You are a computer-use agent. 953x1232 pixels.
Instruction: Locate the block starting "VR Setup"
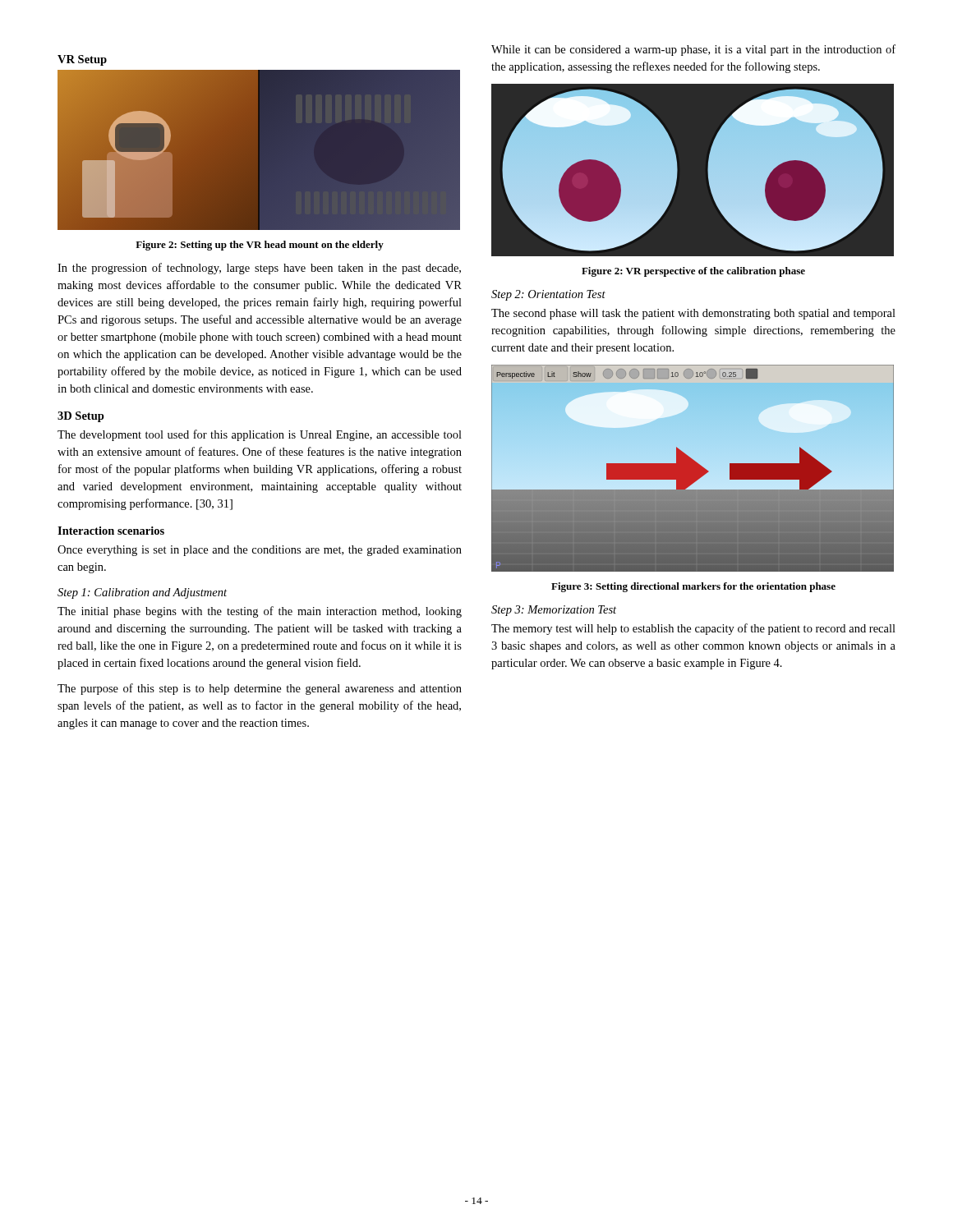coord(82,59)
